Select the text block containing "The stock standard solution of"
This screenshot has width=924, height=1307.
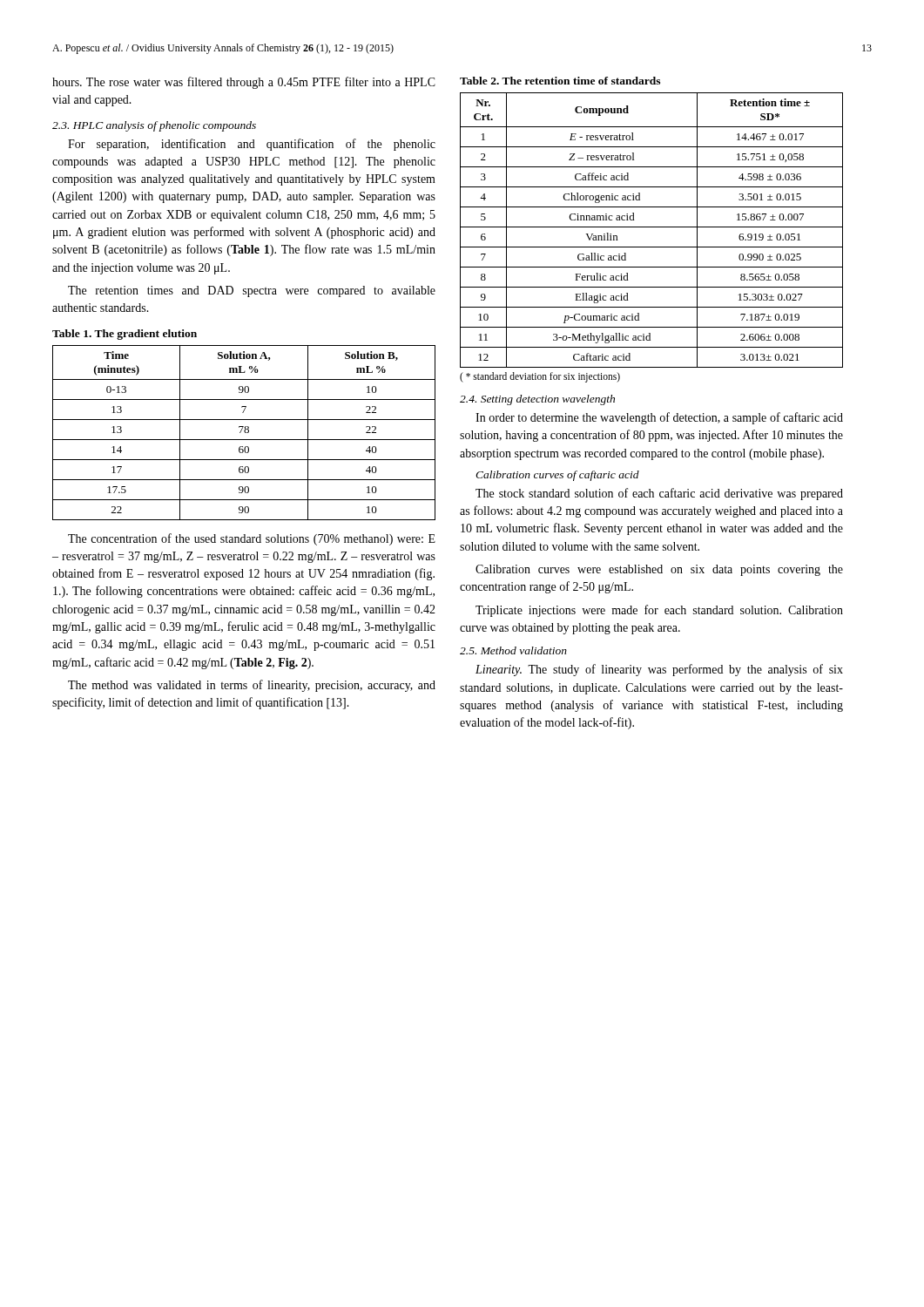(651, 520)
